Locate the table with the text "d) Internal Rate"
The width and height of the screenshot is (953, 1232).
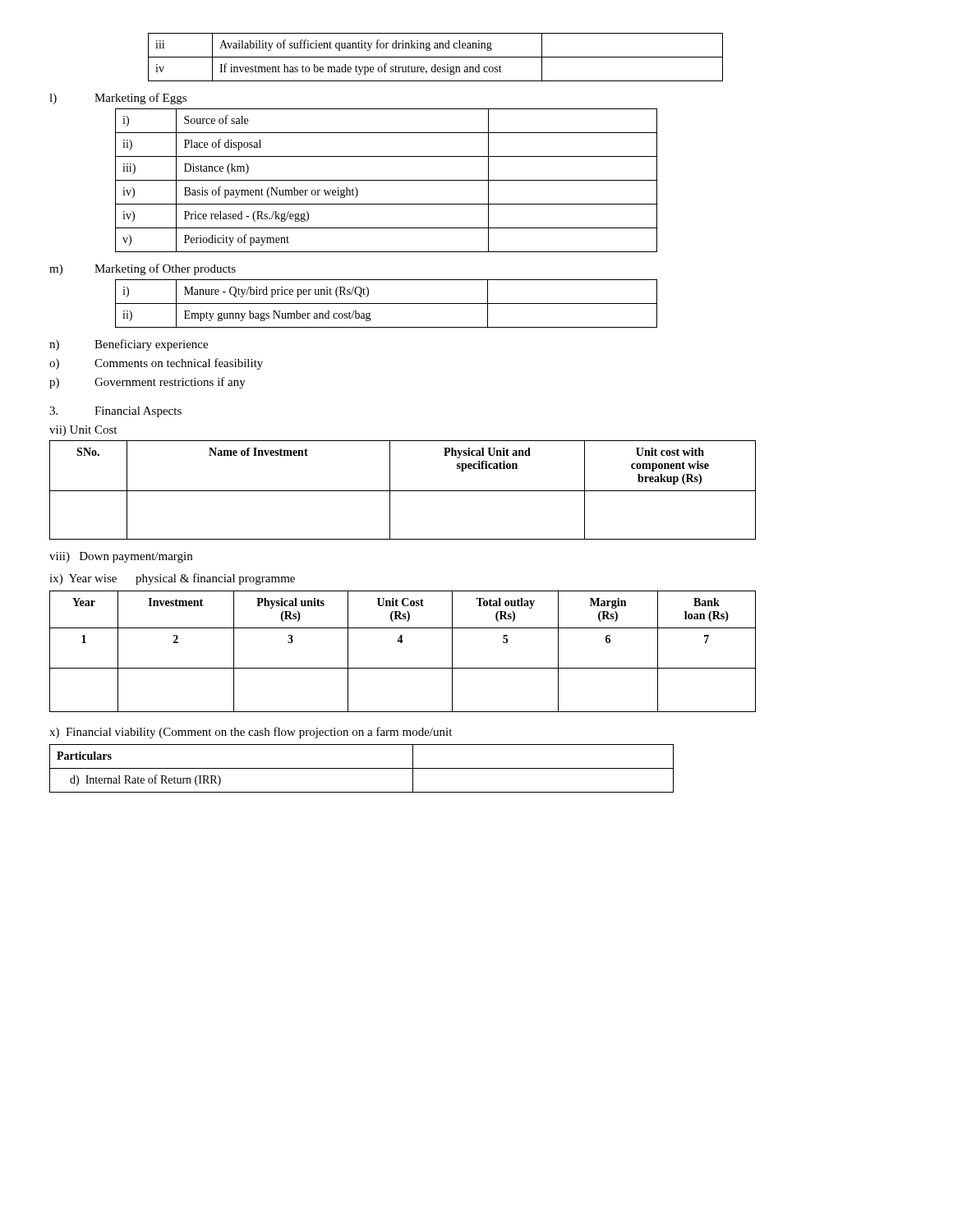point(361,768)
